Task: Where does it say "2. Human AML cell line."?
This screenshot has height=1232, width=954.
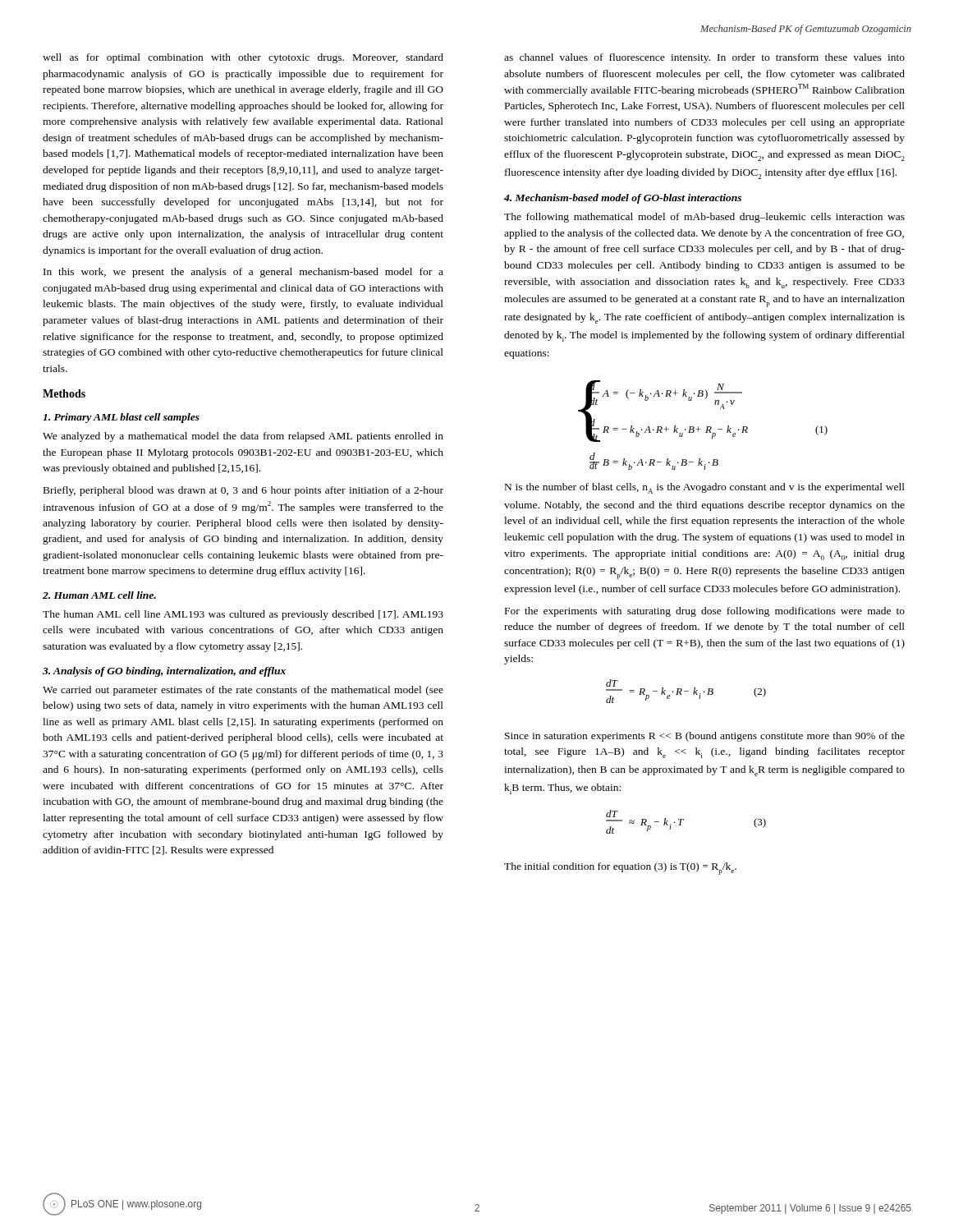Action: point(100,595)
